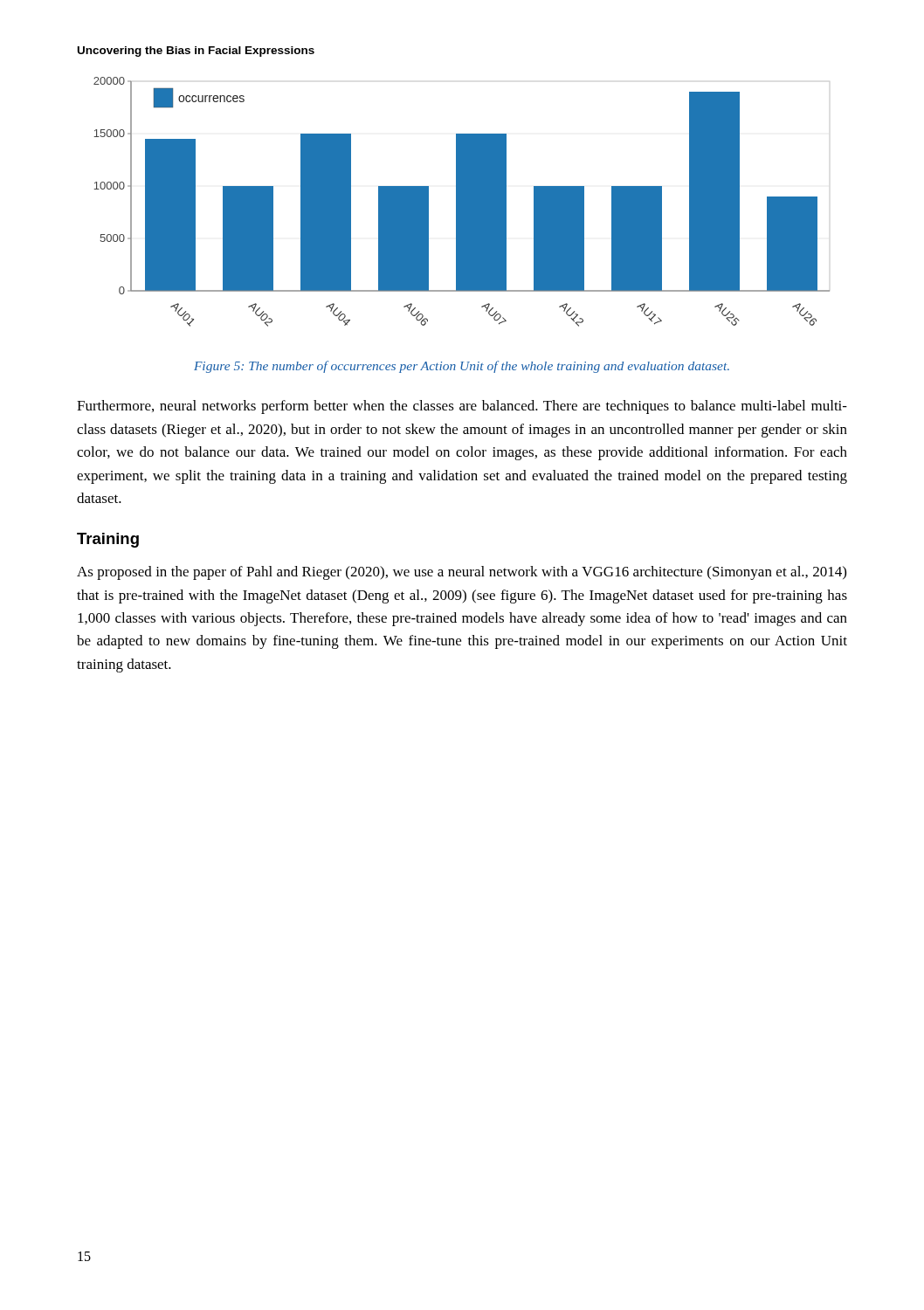Select the bar chart
This screenshot has width=924, height=1310.
tap(462, 210)
